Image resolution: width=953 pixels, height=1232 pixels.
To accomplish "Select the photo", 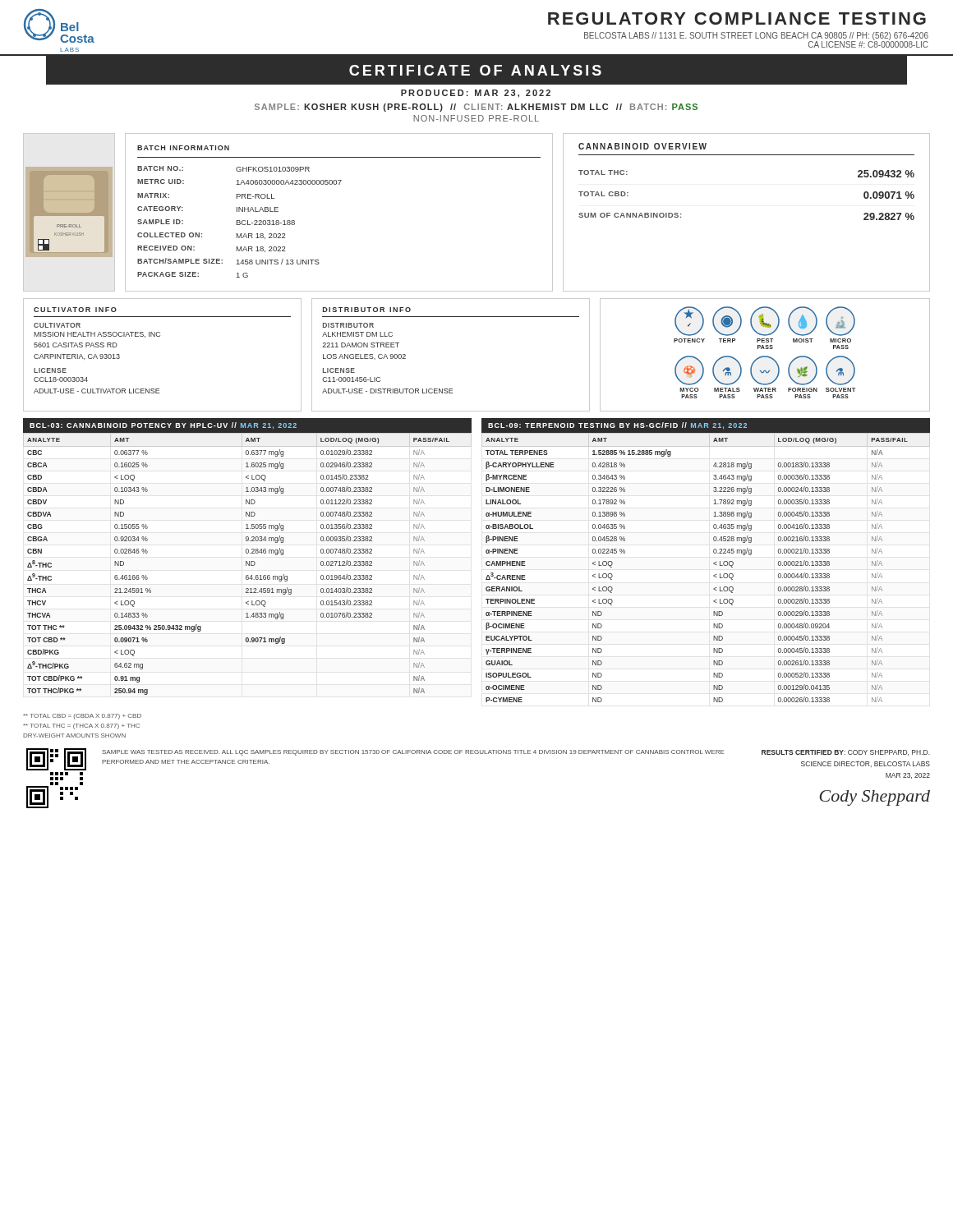I will [x=69, y=212].
